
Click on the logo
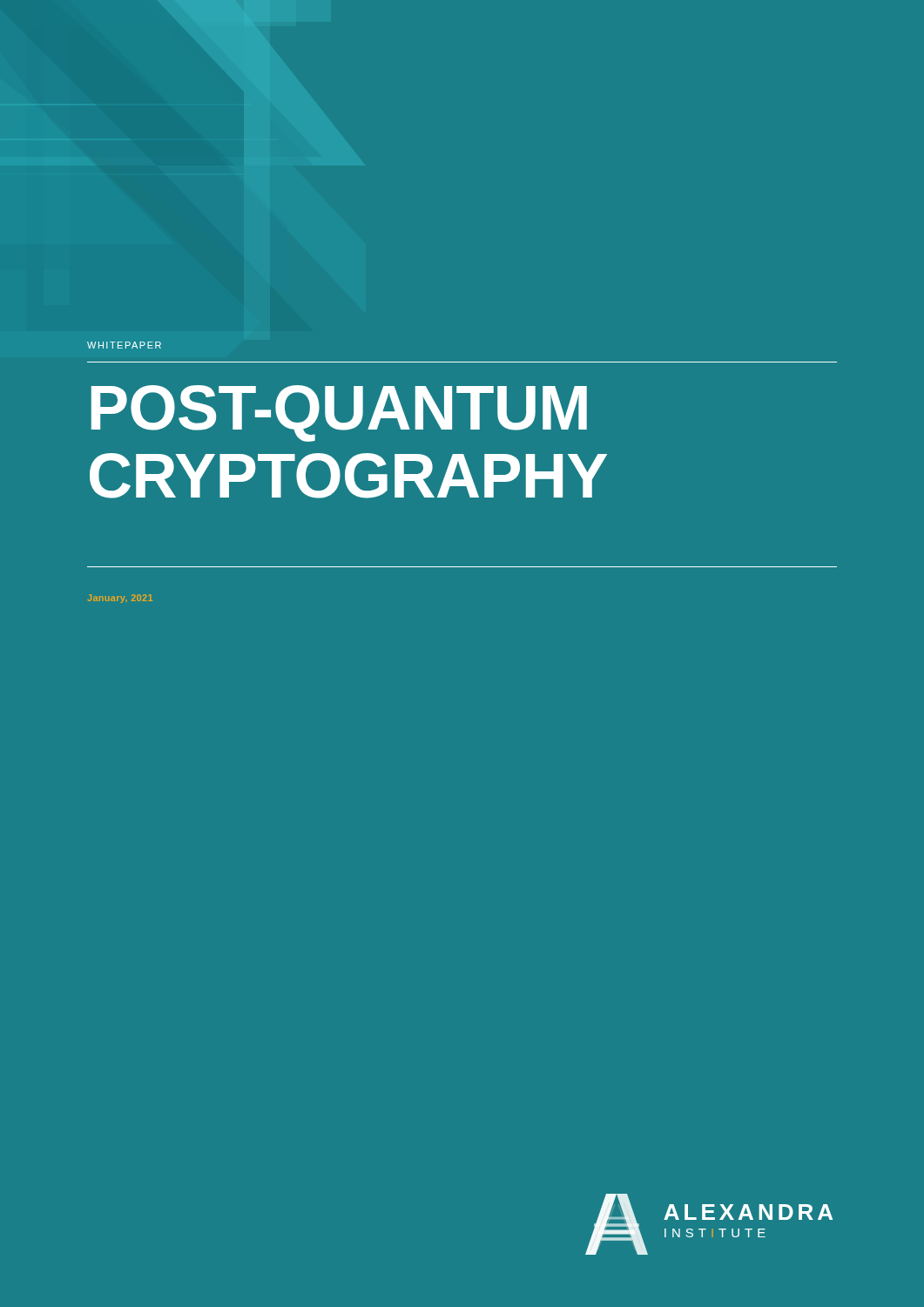click(711, 1220)
